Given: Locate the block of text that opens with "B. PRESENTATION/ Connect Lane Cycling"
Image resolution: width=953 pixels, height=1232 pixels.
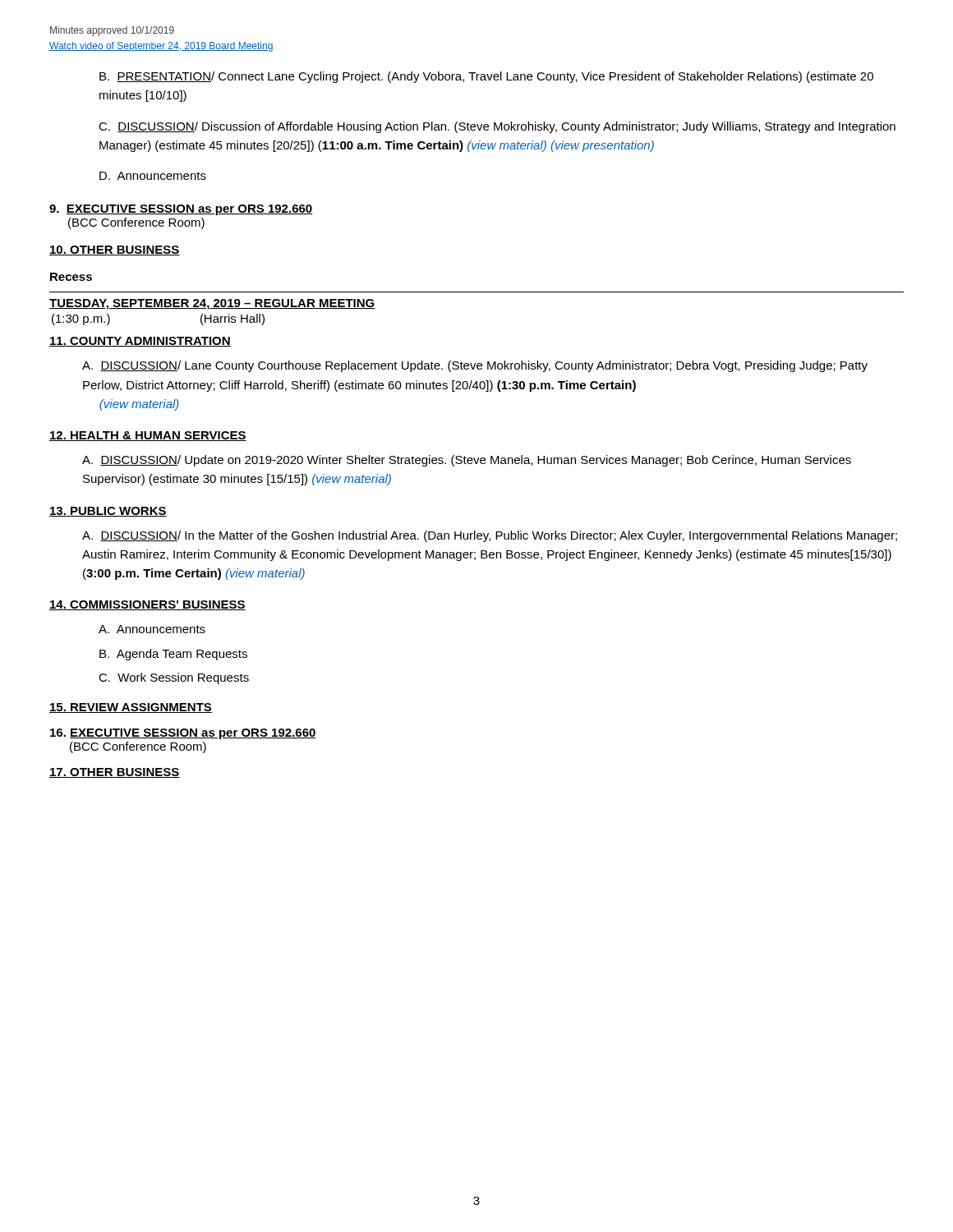Looking at the screenshot, I should click(x=486, y=86).
